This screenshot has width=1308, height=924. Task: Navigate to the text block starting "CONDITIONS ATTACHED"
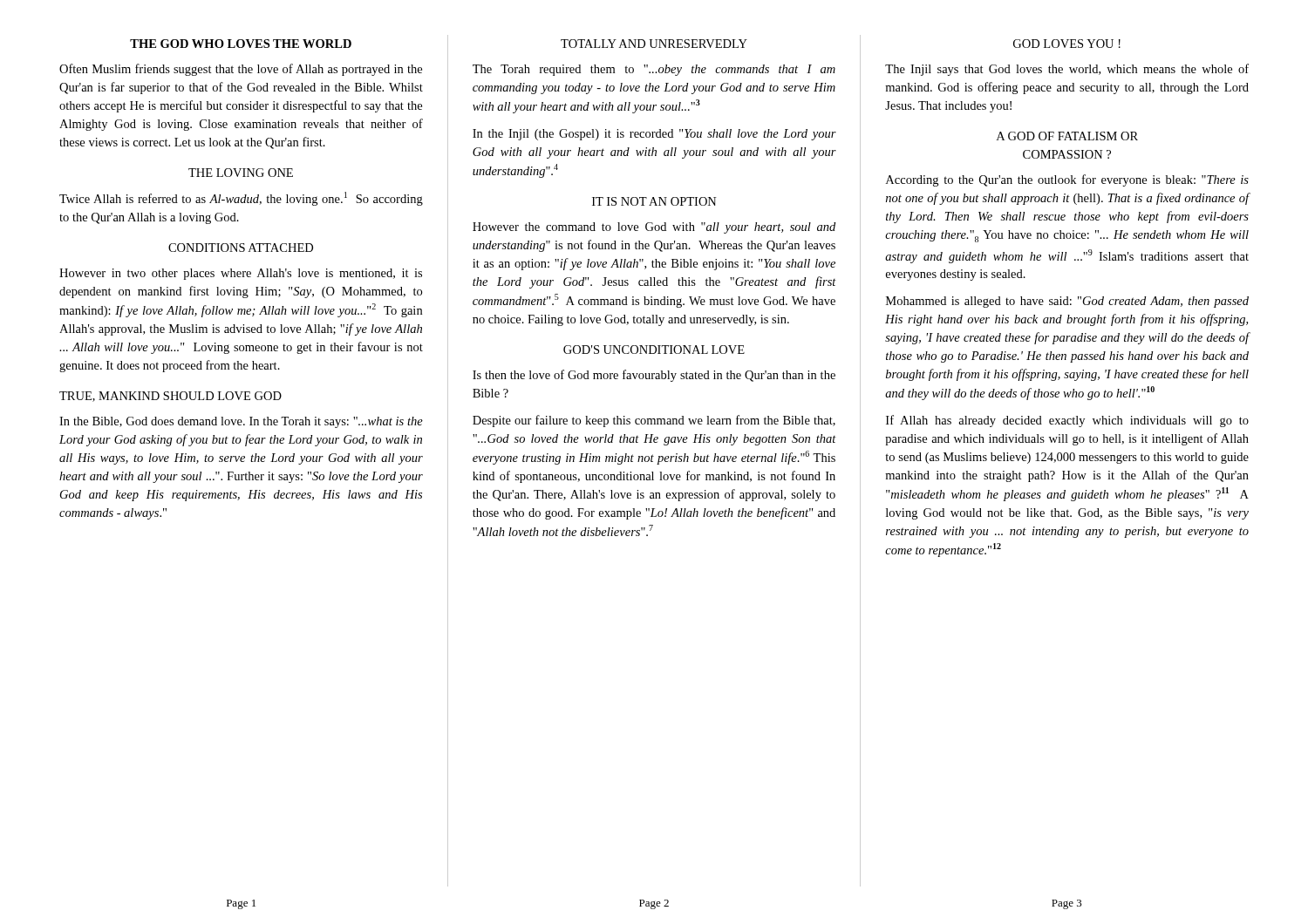pos(241,247)
